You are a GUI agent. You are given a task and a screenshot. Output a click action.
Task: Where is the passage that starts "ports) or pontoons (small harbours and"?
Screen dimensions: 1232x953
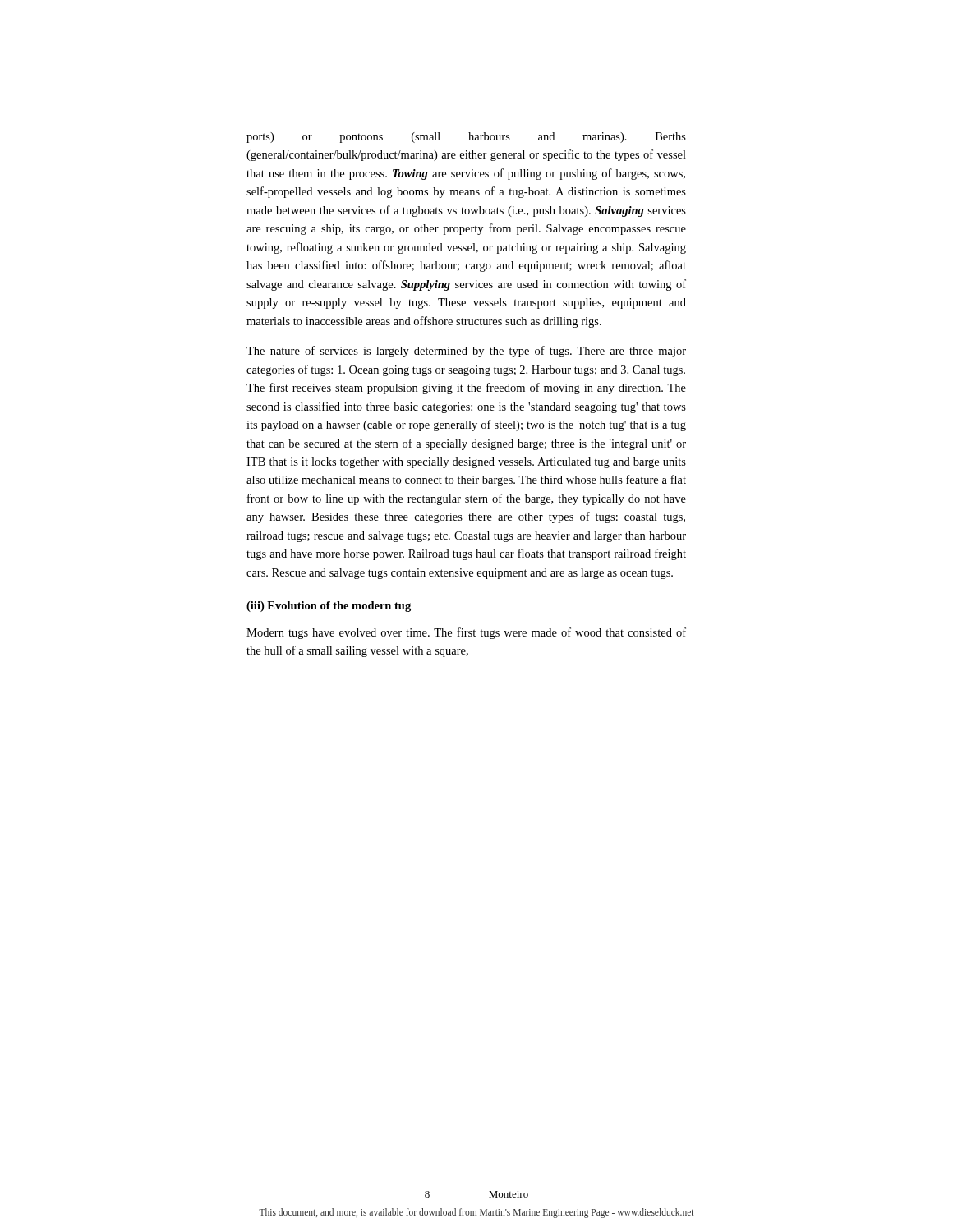click(x=466, y=229)
